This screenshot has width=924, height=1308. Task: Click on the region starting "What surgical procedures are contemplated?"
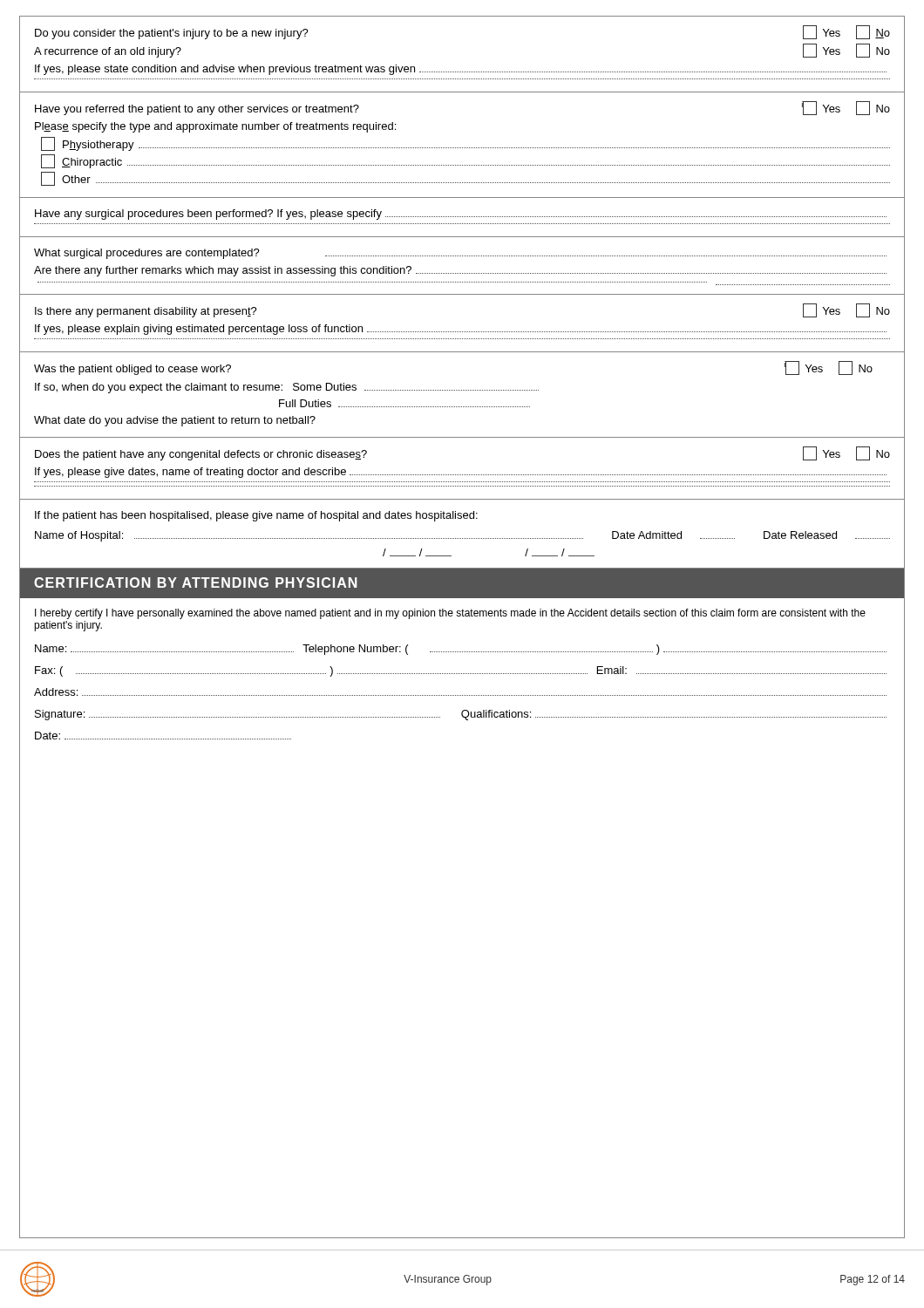point(462,266)
